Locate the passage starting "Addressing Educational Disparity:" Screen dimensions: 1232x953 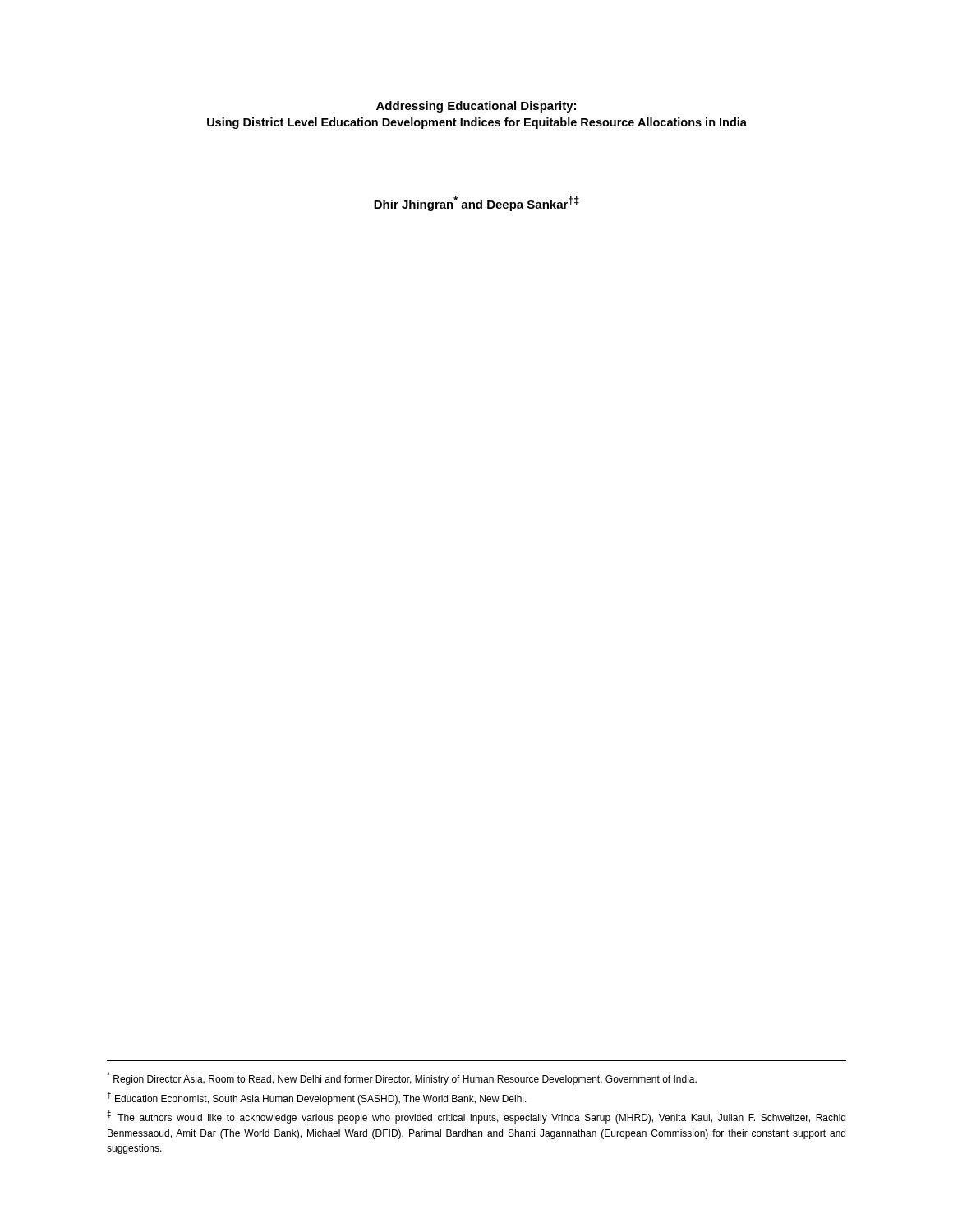[x=476, y=106]
